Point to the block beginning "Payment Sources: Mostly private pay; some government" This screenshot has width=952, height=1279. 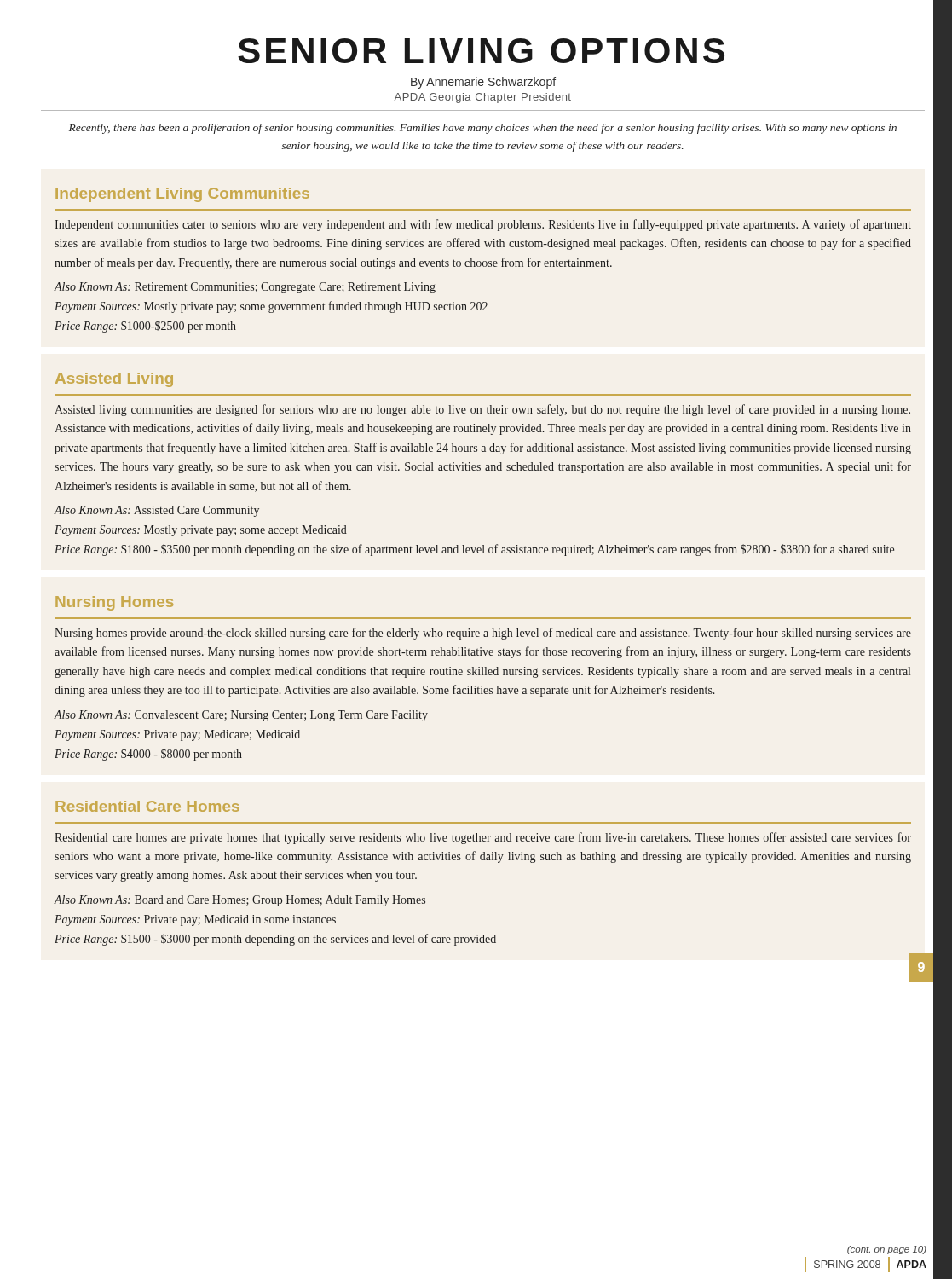click(271, 307)
